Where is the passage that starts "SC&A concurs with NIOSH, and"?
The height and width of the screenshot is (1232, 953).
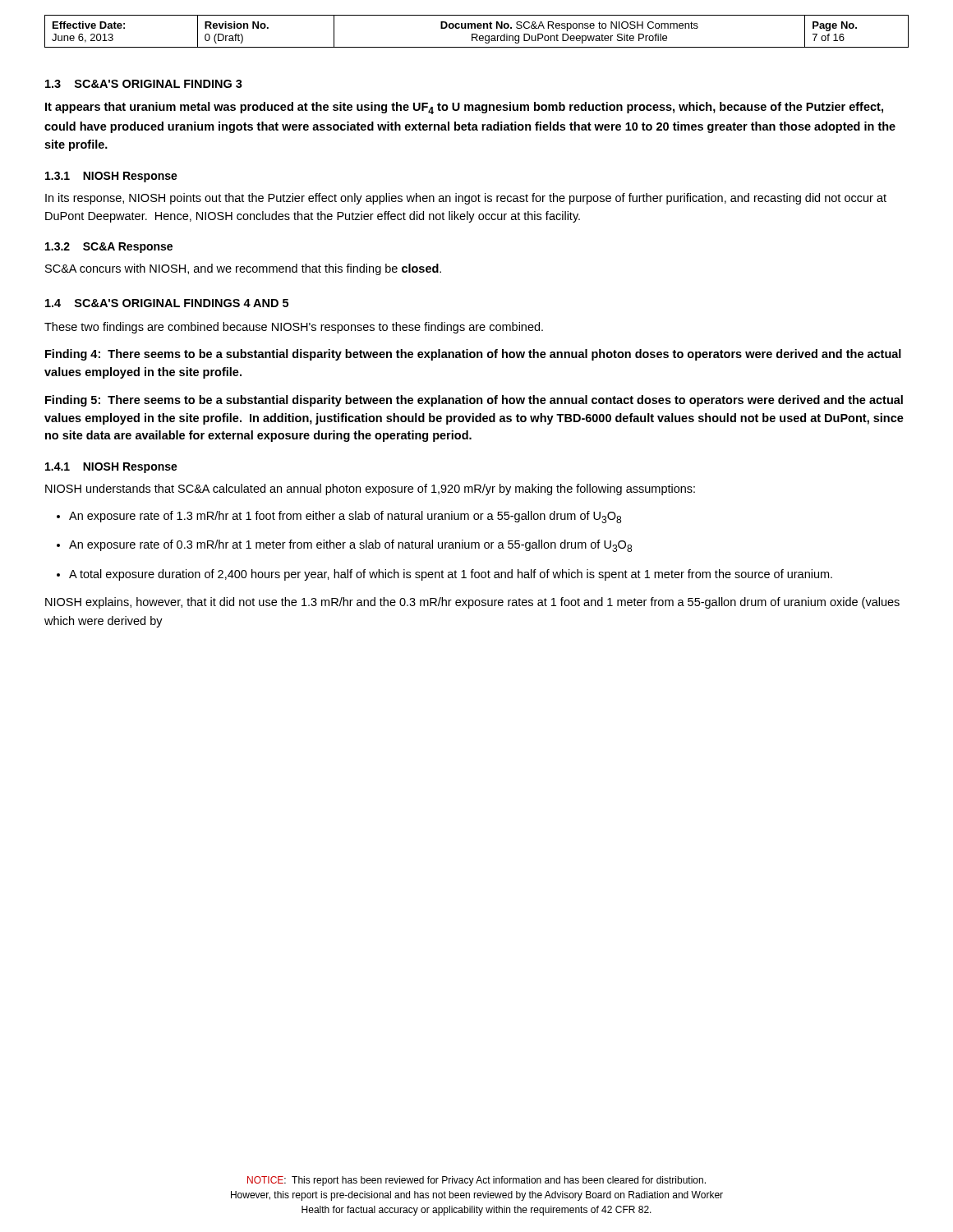[243, 269]
